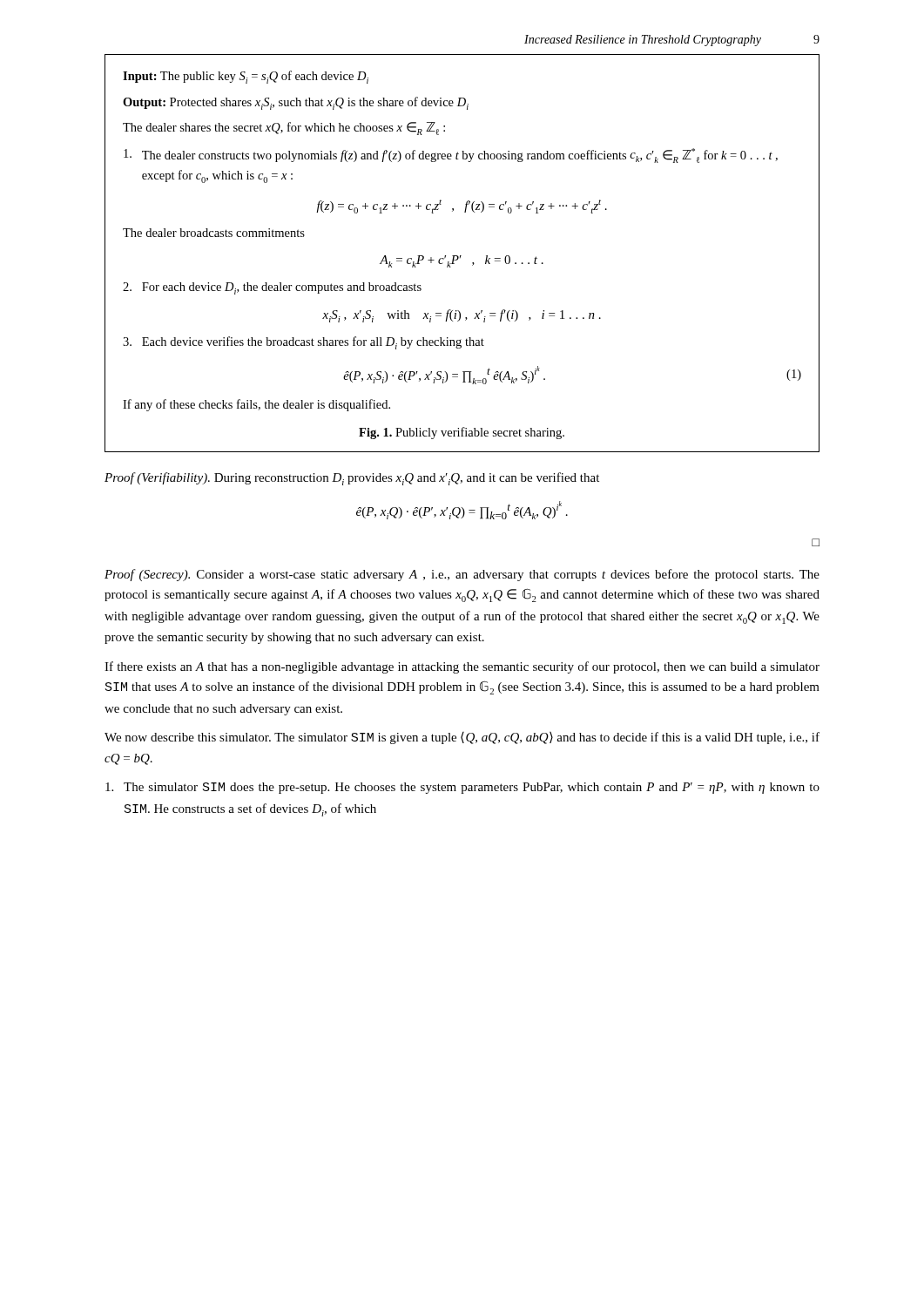Point to the region starting "Proof (Secrecy). Consider a worst-case"
Viewport: 924px width, 1307px height.
(462, 667)
